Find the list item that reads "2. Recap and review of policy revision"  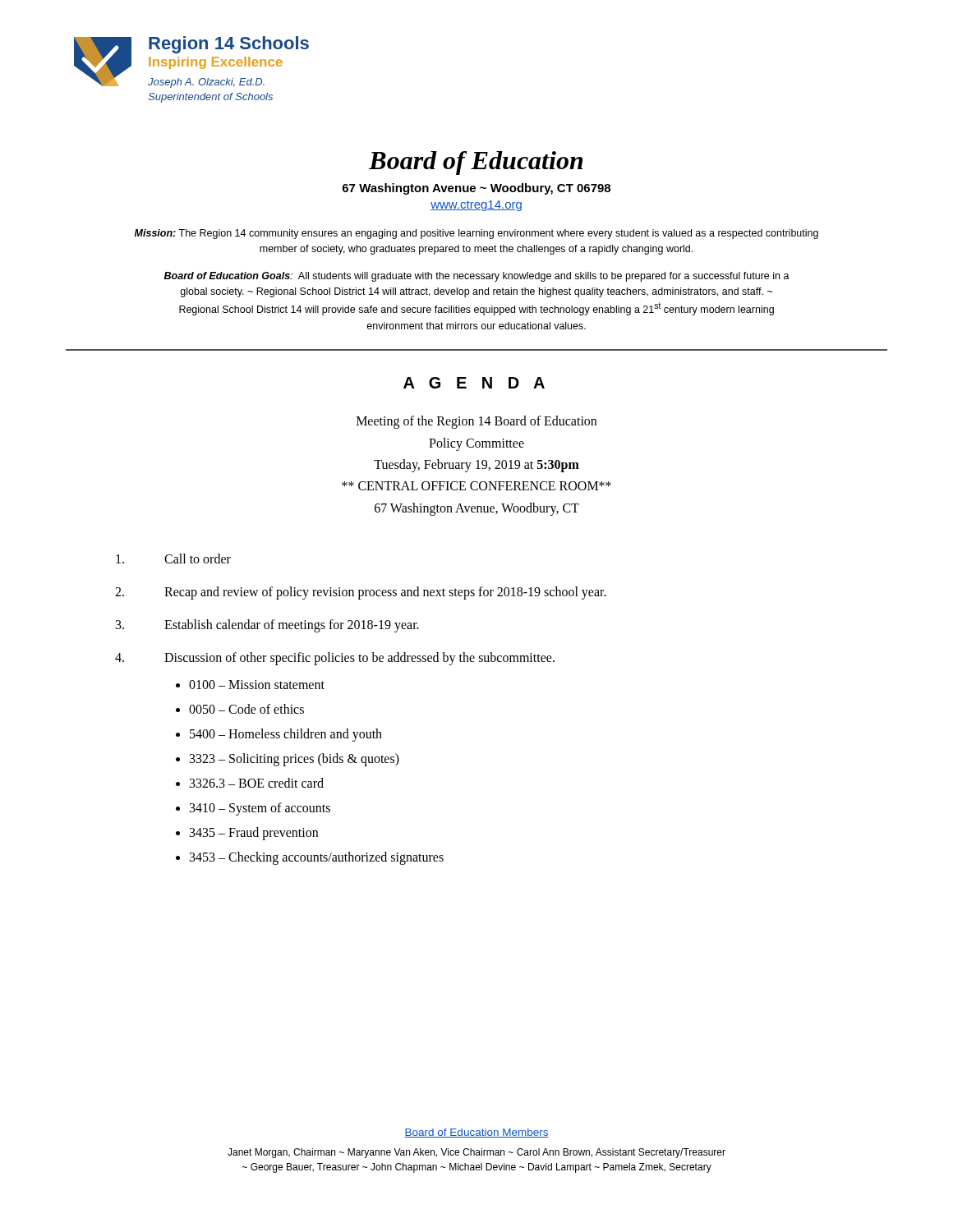click(476, 592)
